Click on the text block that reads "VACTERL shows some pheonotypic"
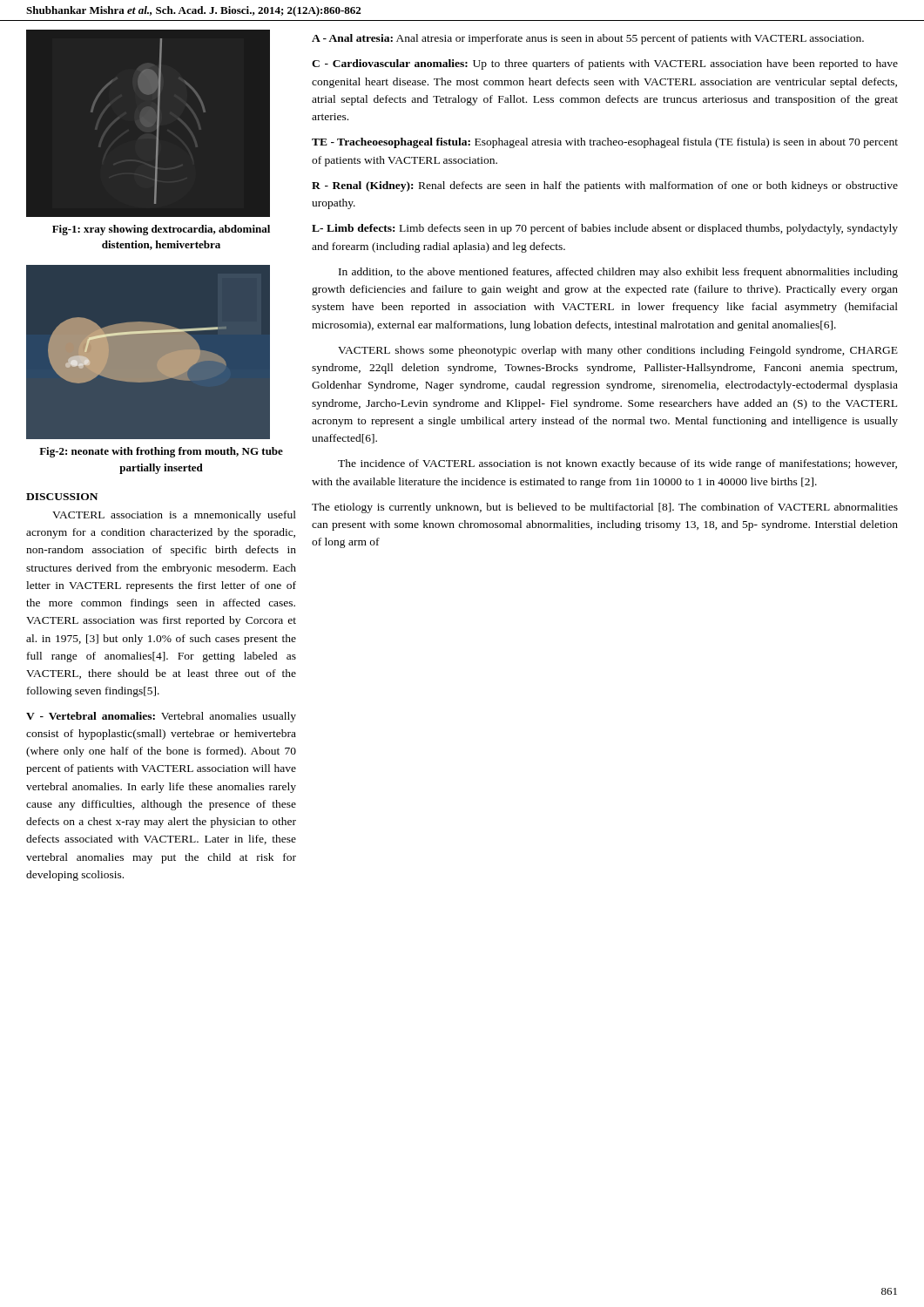 [605, 394]
